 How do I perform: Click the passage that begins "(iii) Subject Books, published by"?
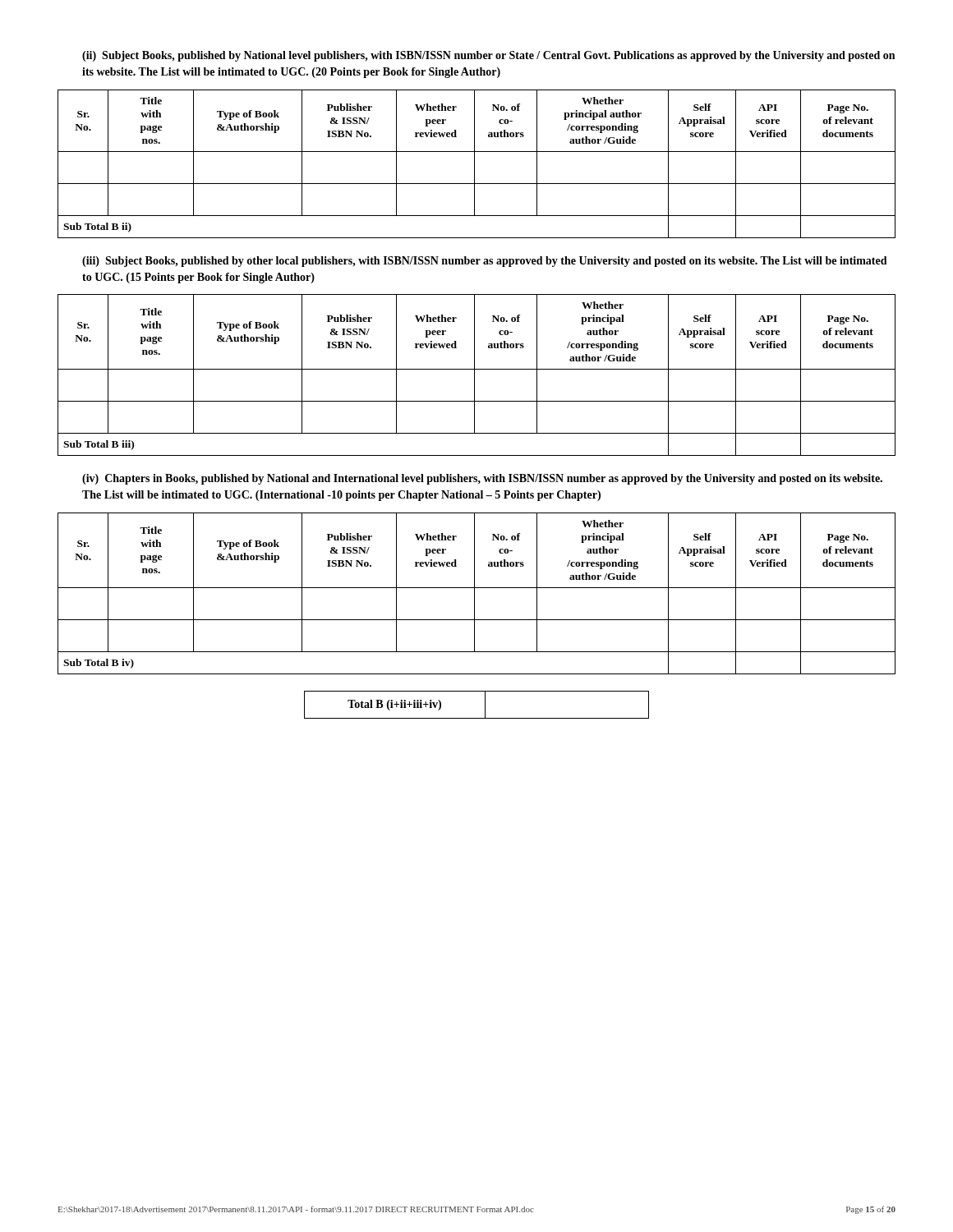(x=485, y=269)
